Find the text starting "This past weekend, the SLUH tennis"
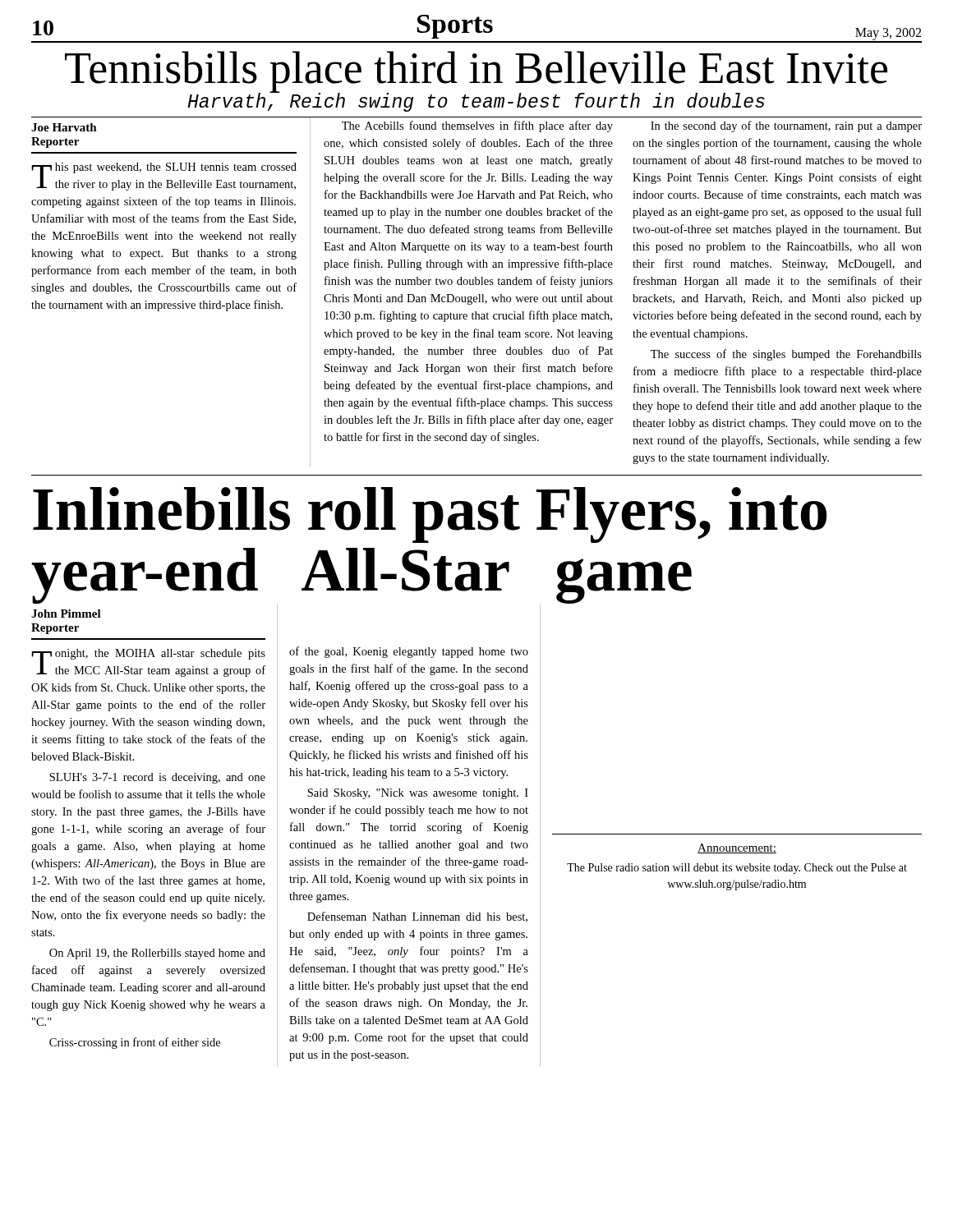Screen dimensions: 1232x953 [x=164, y=236]
